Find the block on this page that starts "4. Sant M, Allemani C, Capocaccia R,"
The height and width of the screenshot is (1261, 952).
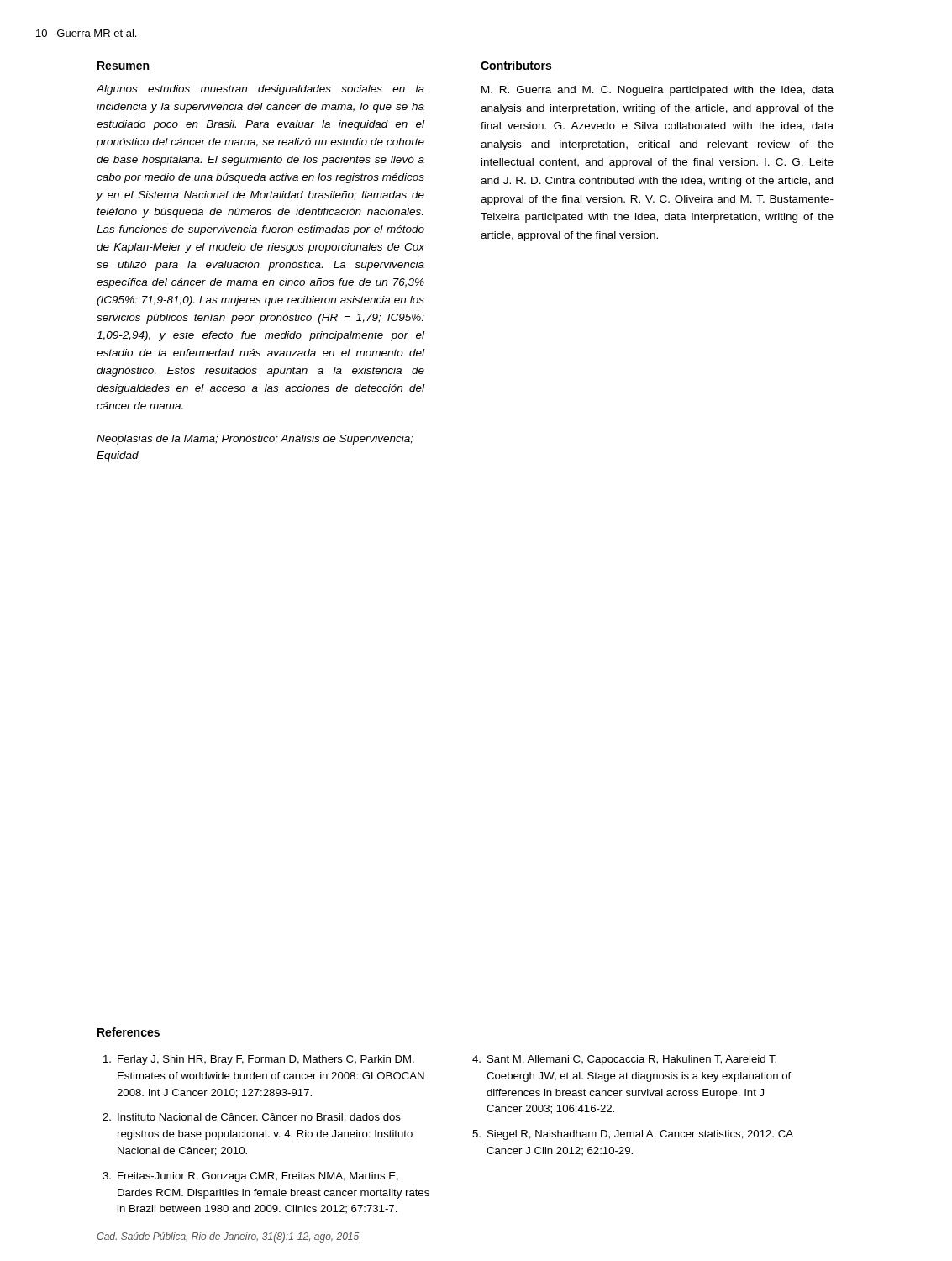click(634, 1084)
